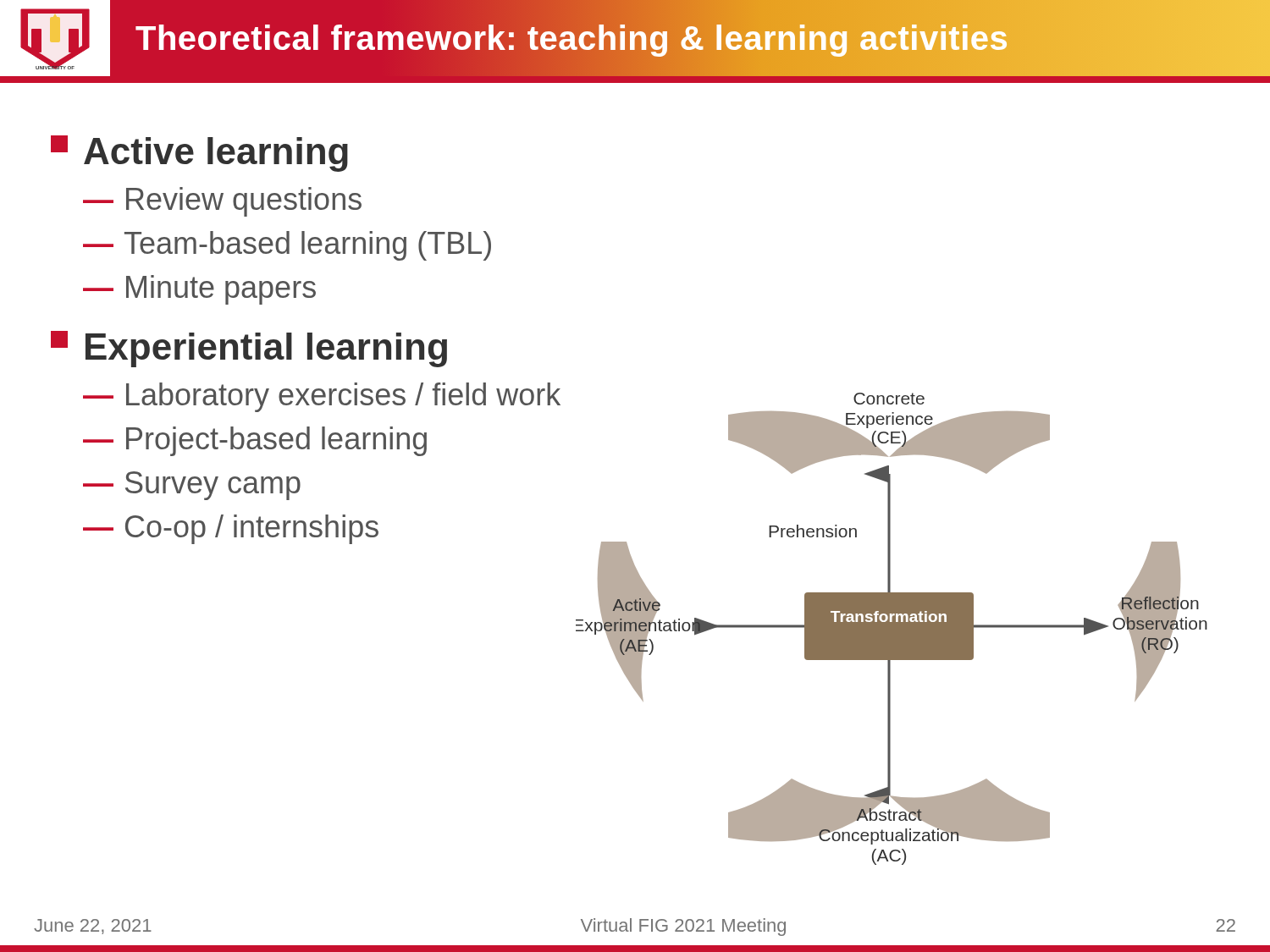Screen dimensions: 952x1270
Task: Locate the text block starting "— Project-based learning"
Action: coord(256,439)
